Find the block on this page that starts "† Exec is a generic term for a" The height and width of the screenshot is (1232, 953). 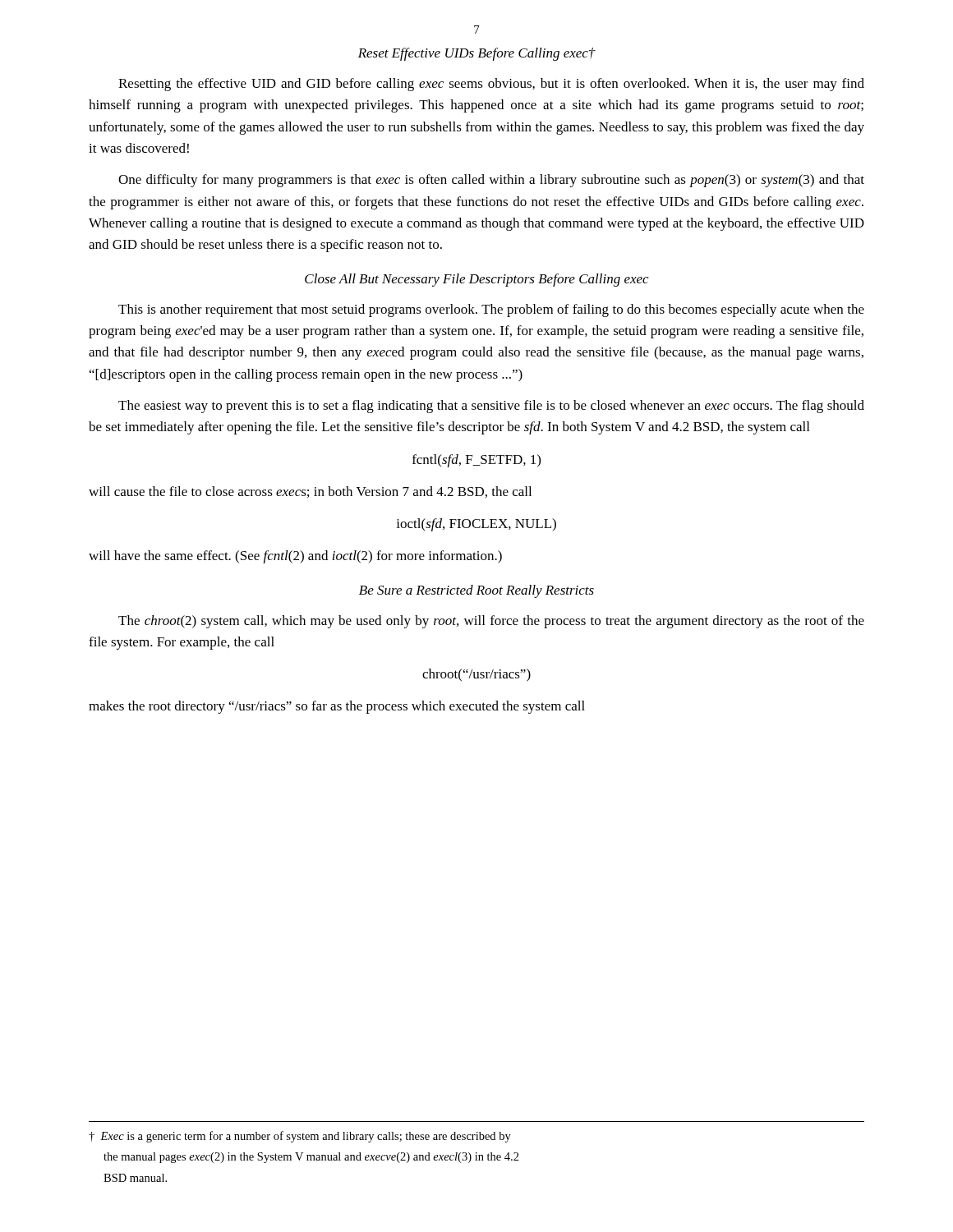click(476, 1157)
